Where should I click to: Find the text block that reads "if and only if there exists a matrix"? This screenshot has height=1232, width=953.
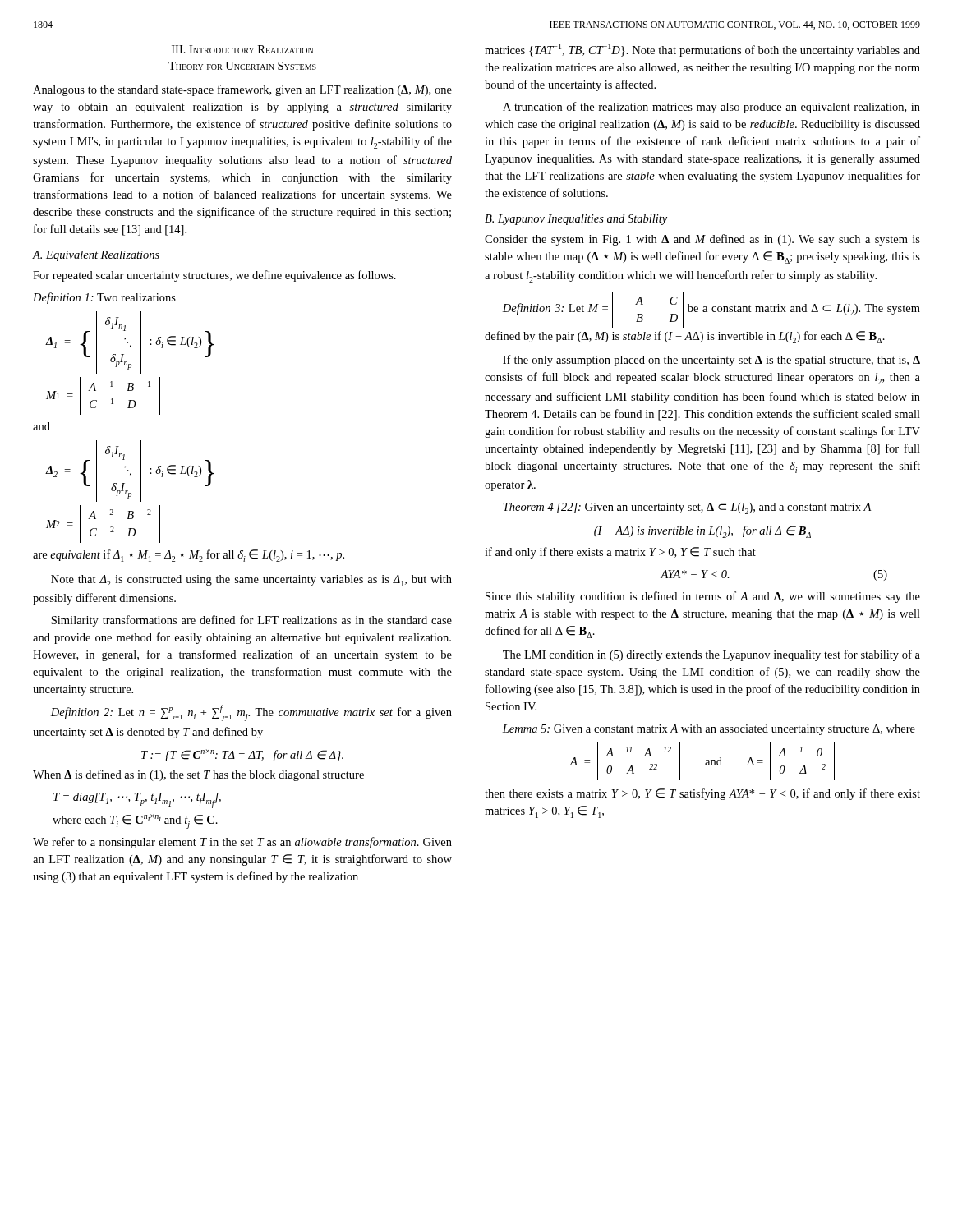click(702, 552)
